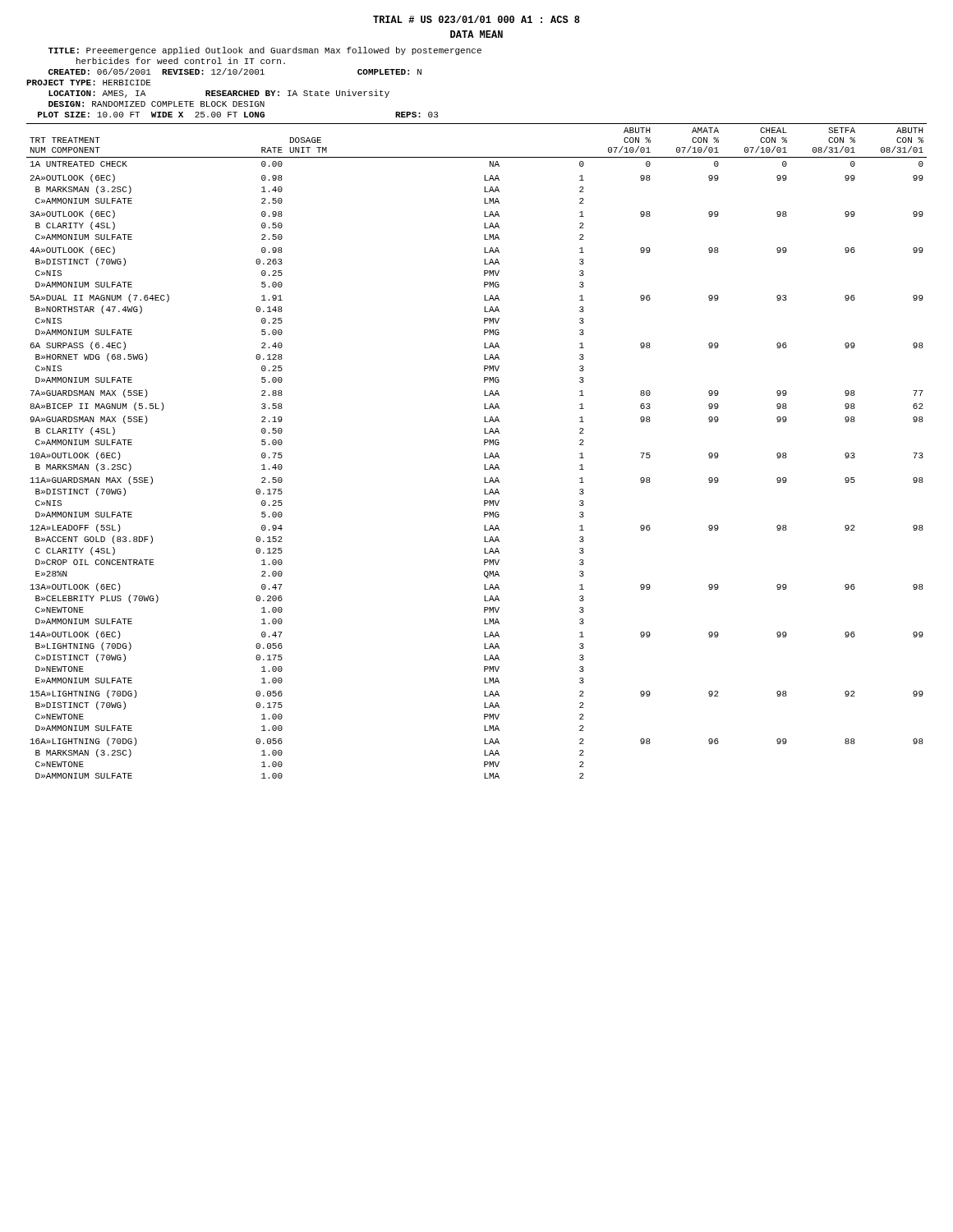Where is the passage that starts "TITLE: Preeemergence applied Outlook and Guardsman"?
Screen dimensions: 1232x953
pos(254,51)
